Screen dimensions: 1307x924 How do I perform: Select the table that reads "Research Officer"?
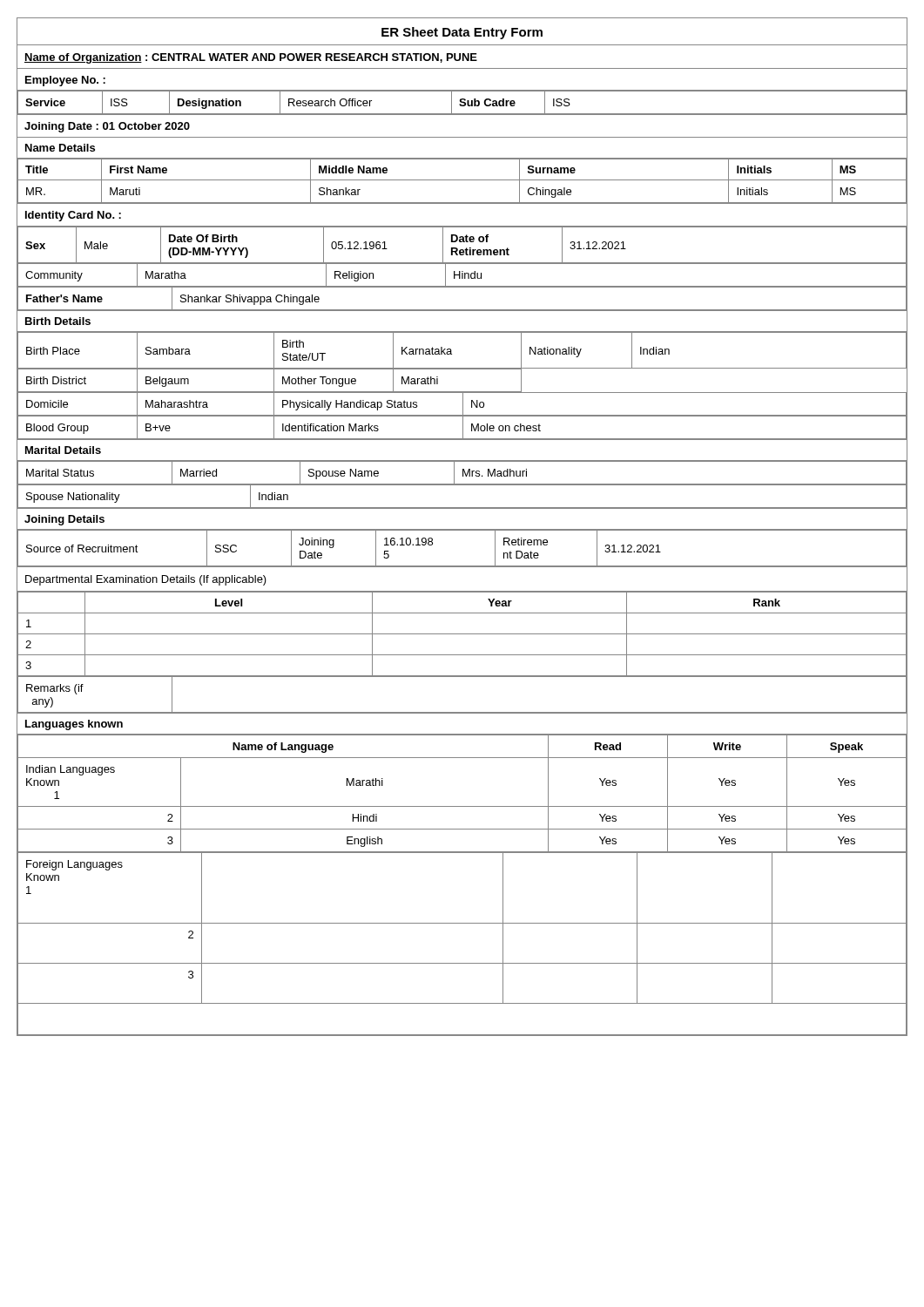coord(462,103)
